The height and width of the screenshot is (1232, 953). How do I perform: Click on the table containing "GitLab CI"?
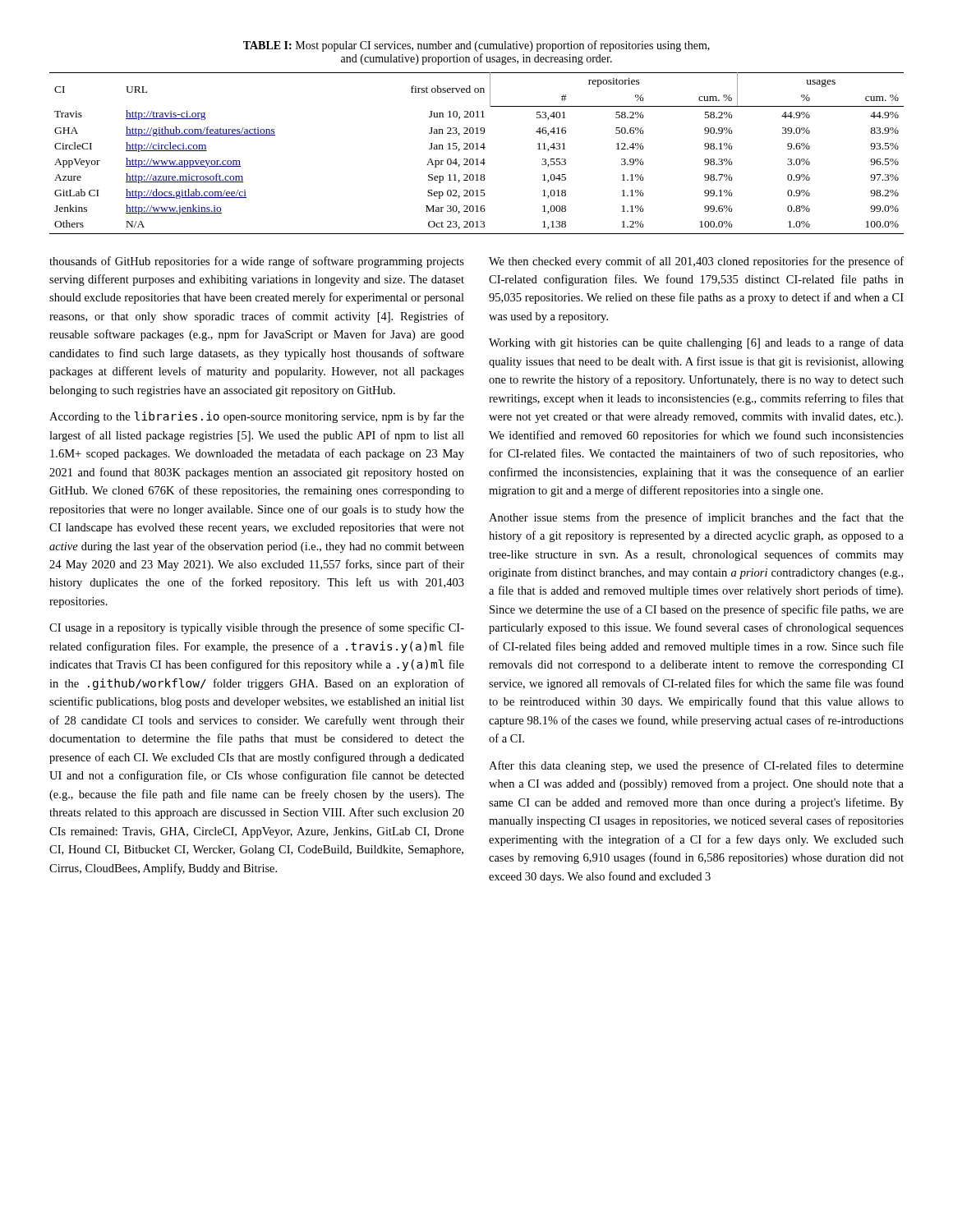point(476,153)
